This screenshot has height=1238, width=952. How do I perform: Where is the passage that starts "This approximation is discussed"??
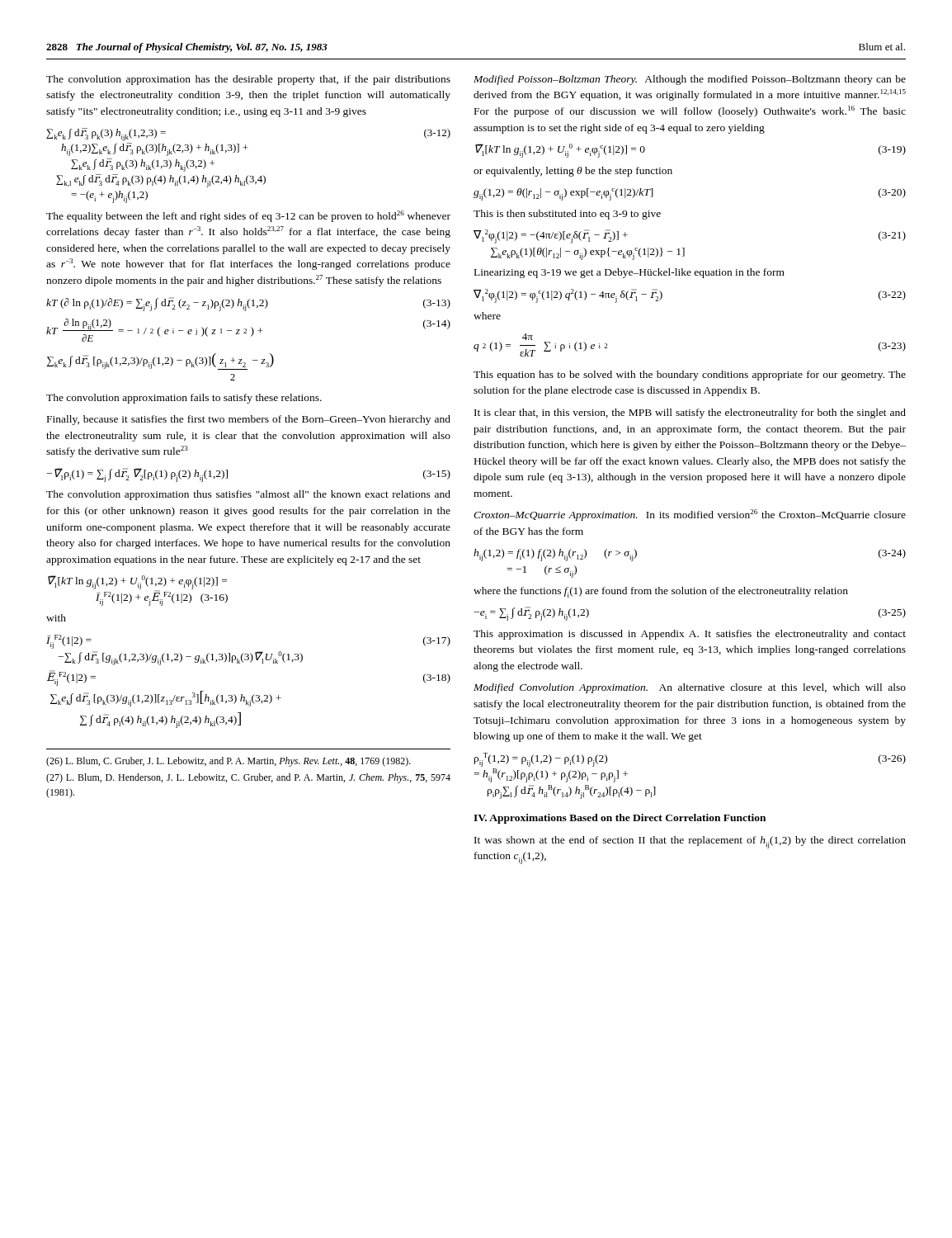pos(690,650)
